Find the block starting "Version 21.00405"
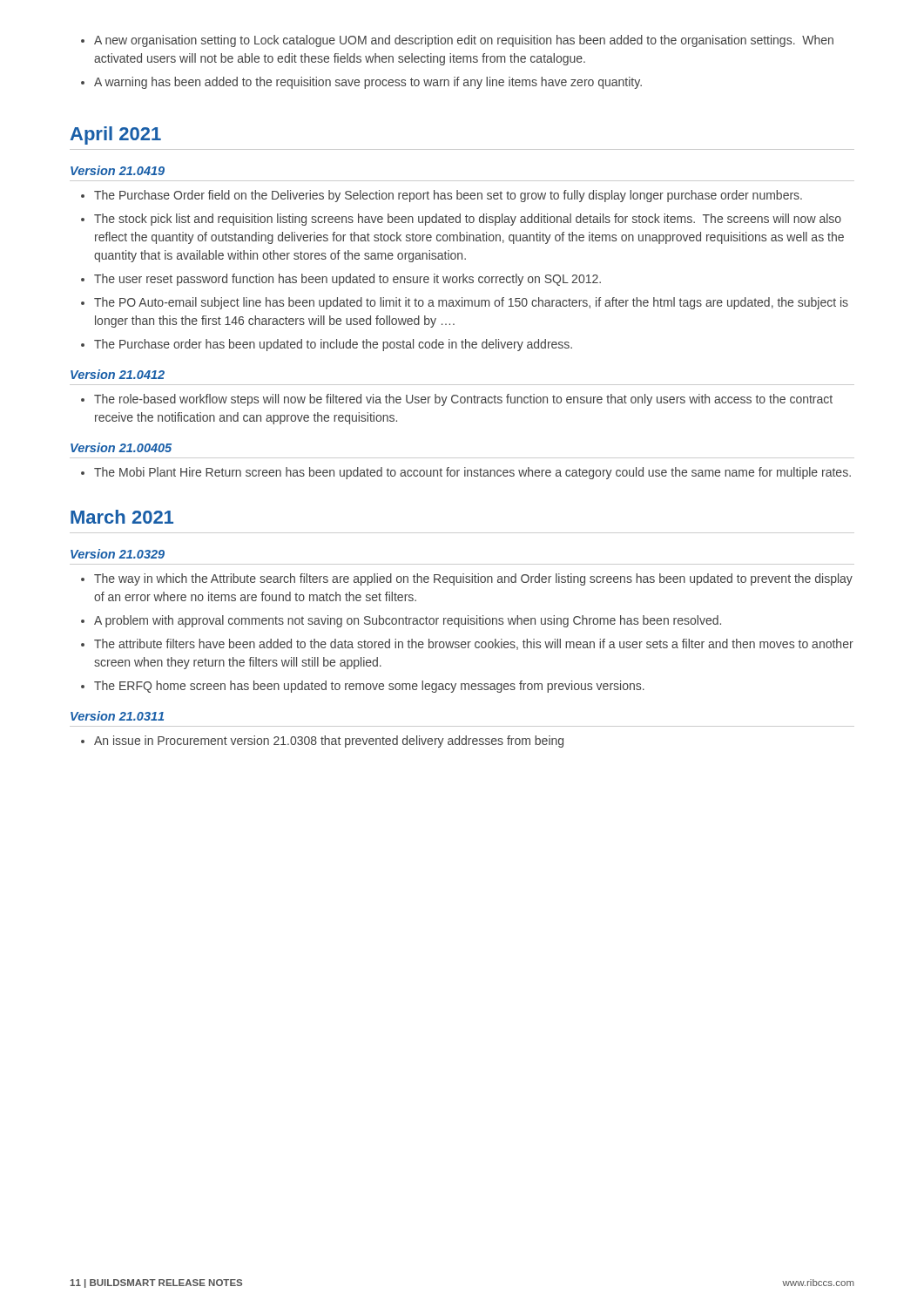The height and width of the screenshot is (1307, 924). coord(462,450)
